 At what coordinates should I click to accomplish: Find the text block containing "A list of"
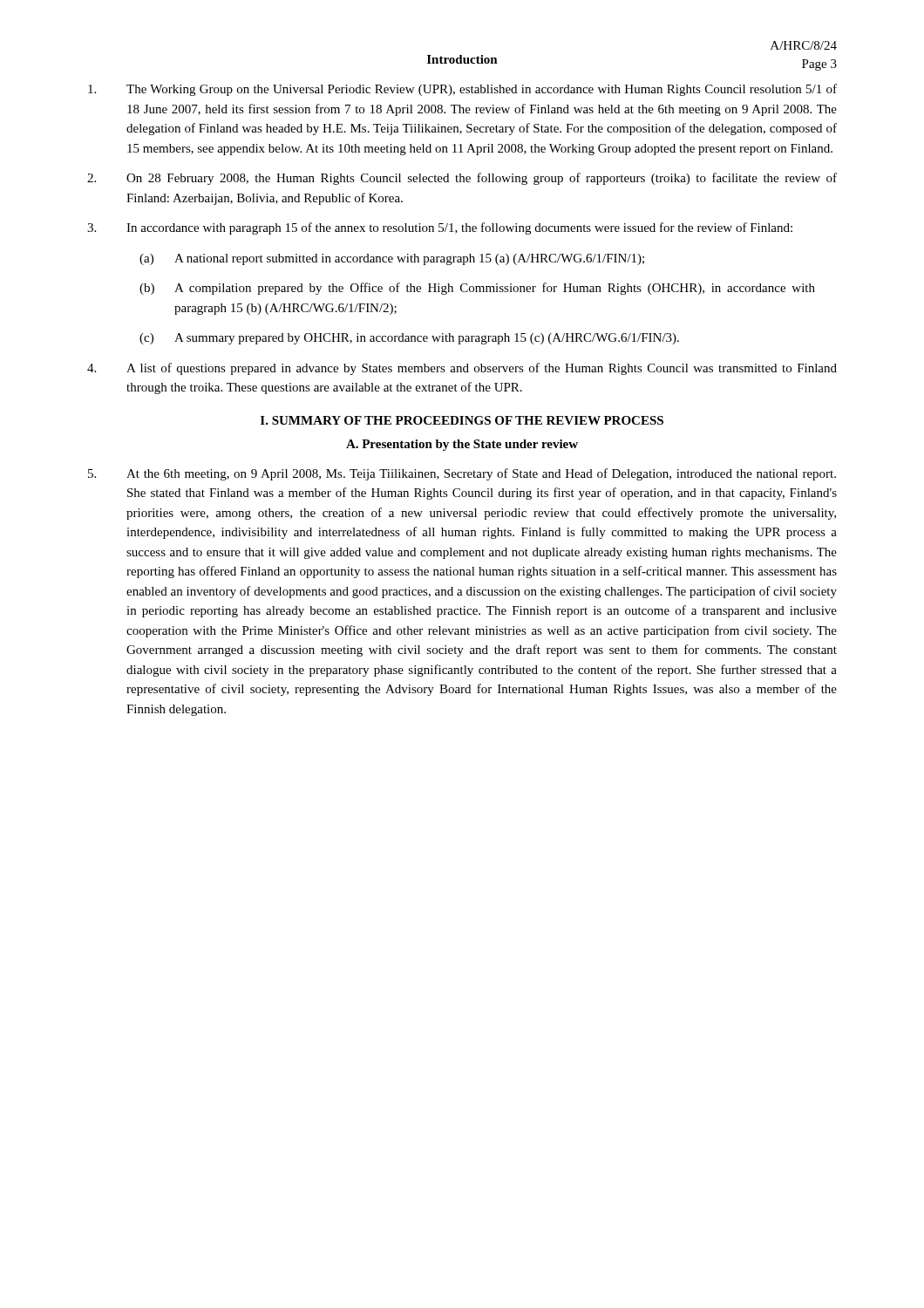point(462,378)
